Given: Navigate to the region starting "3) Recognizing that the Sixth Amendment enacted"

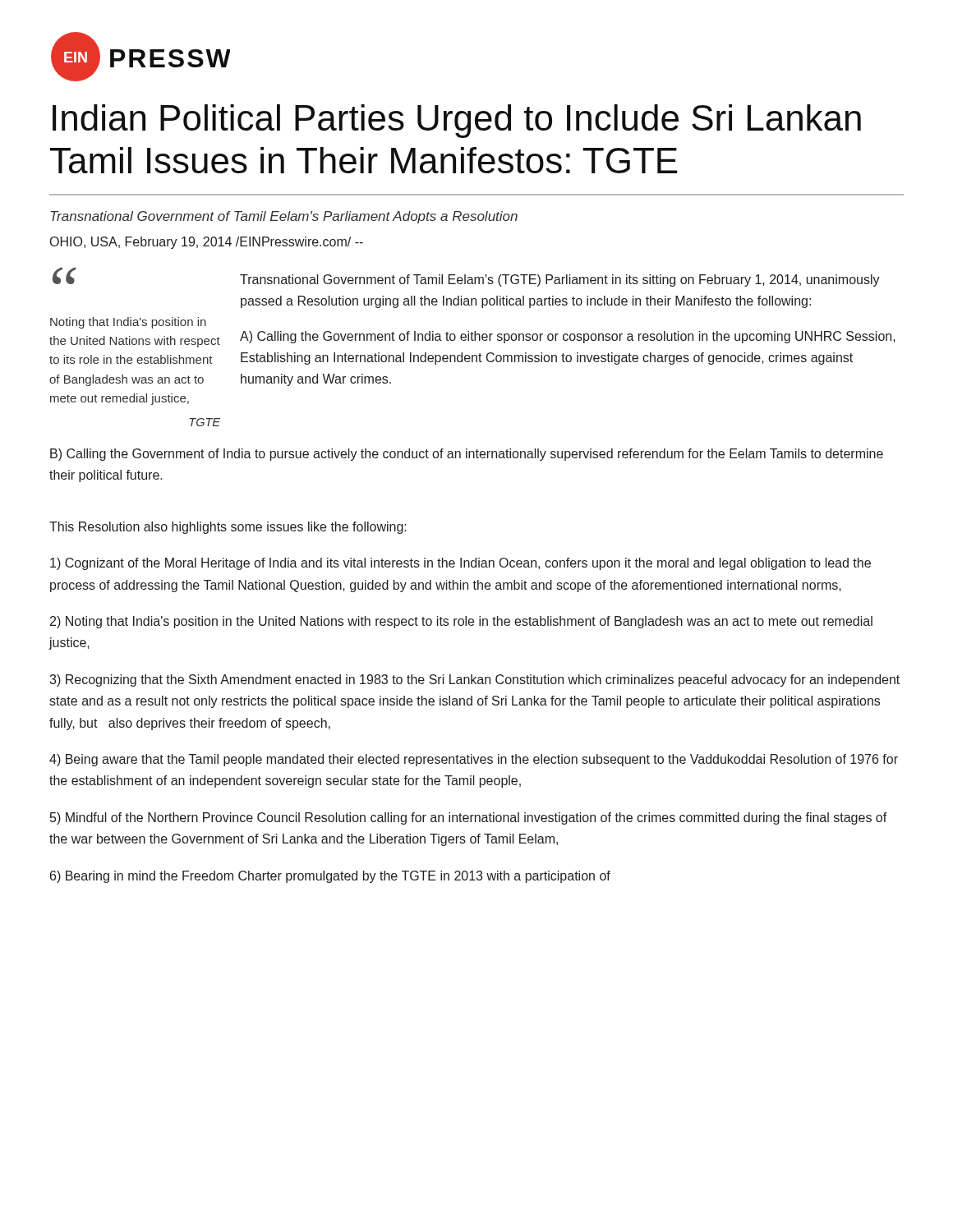Looking at the screenshot, I should coord(475,701).
